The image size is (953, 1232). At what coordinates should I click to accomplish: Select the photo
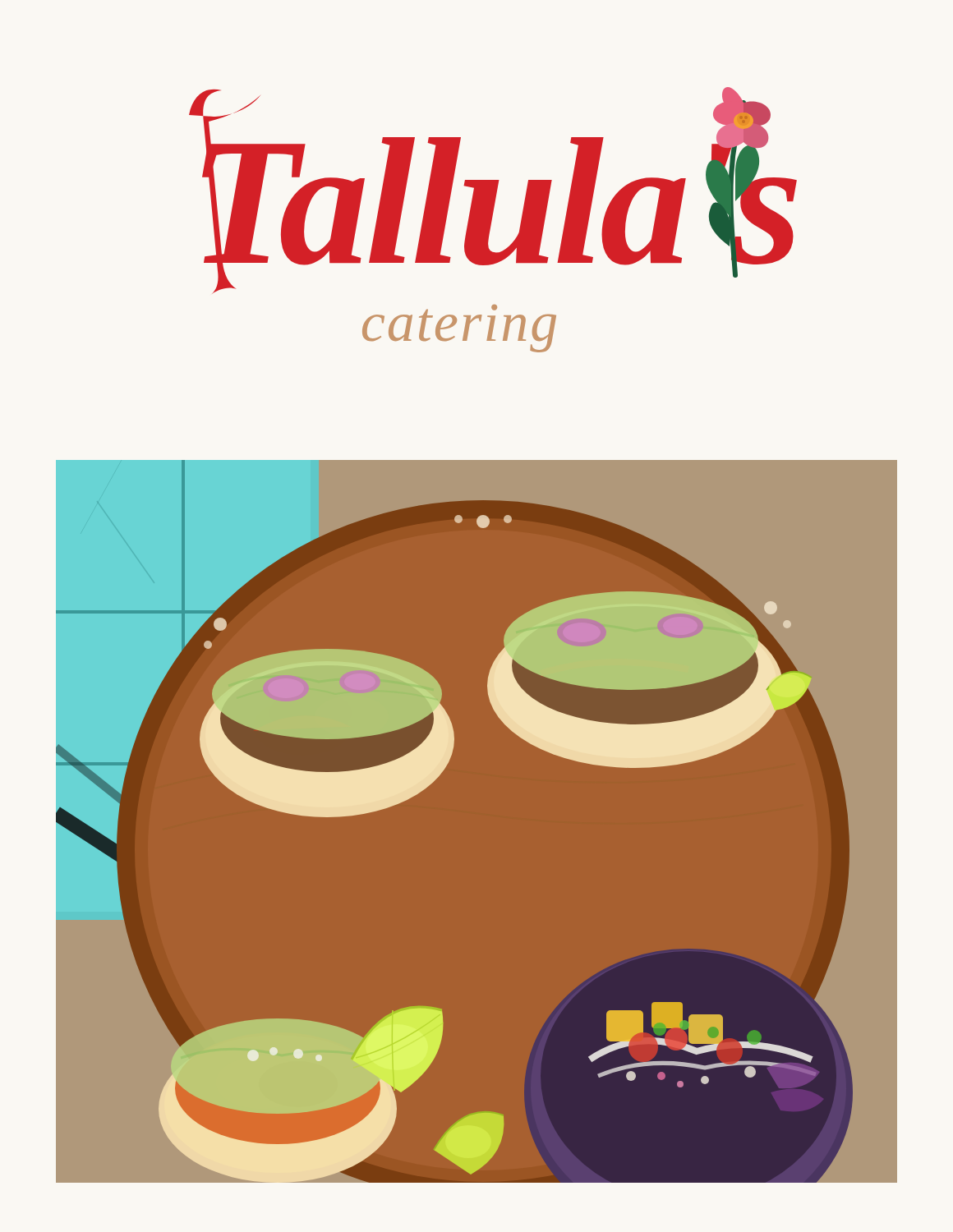(x=476, y=821)
